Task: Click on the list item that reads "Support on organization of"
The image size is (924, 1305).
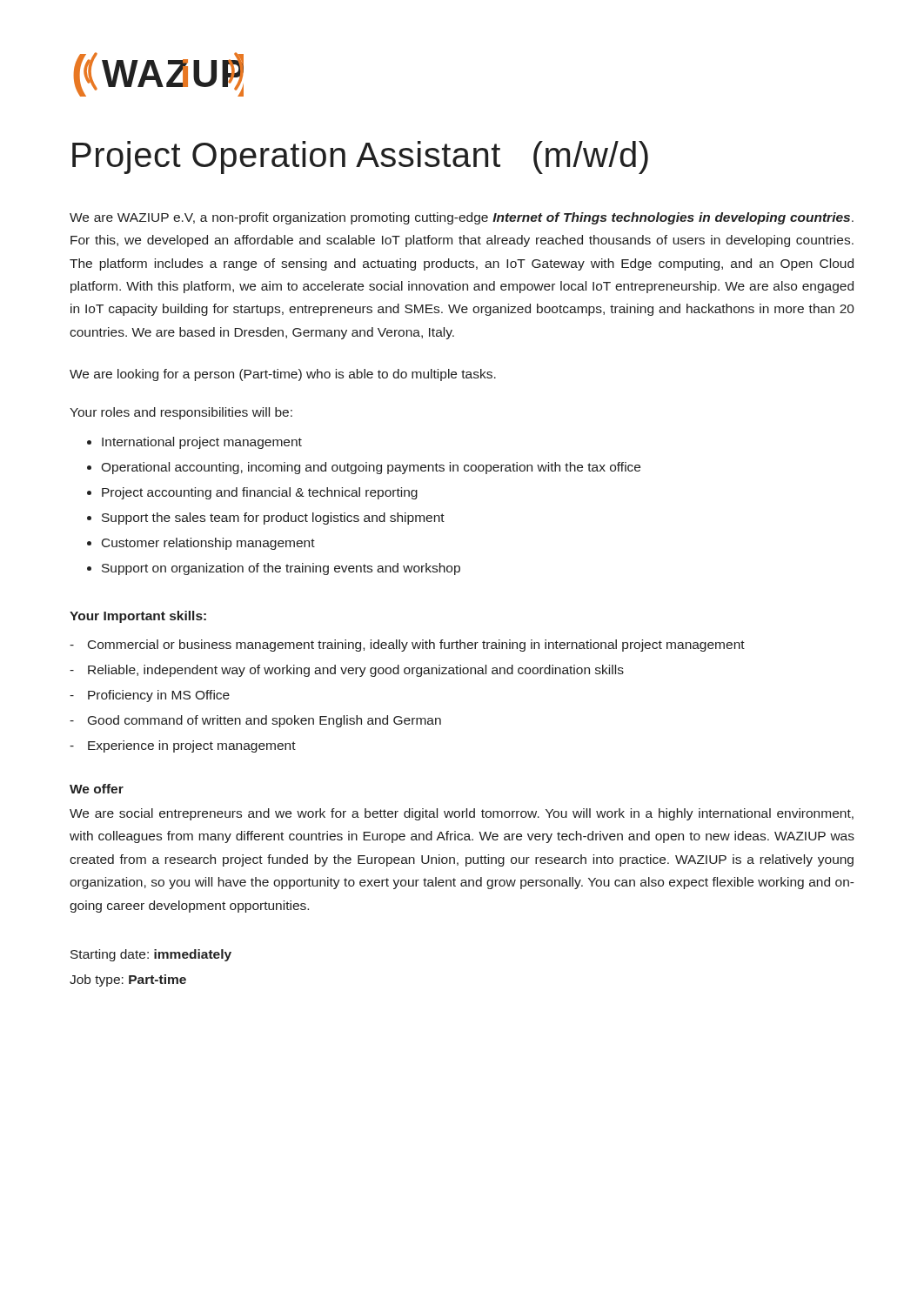Action: click(281, 568)
